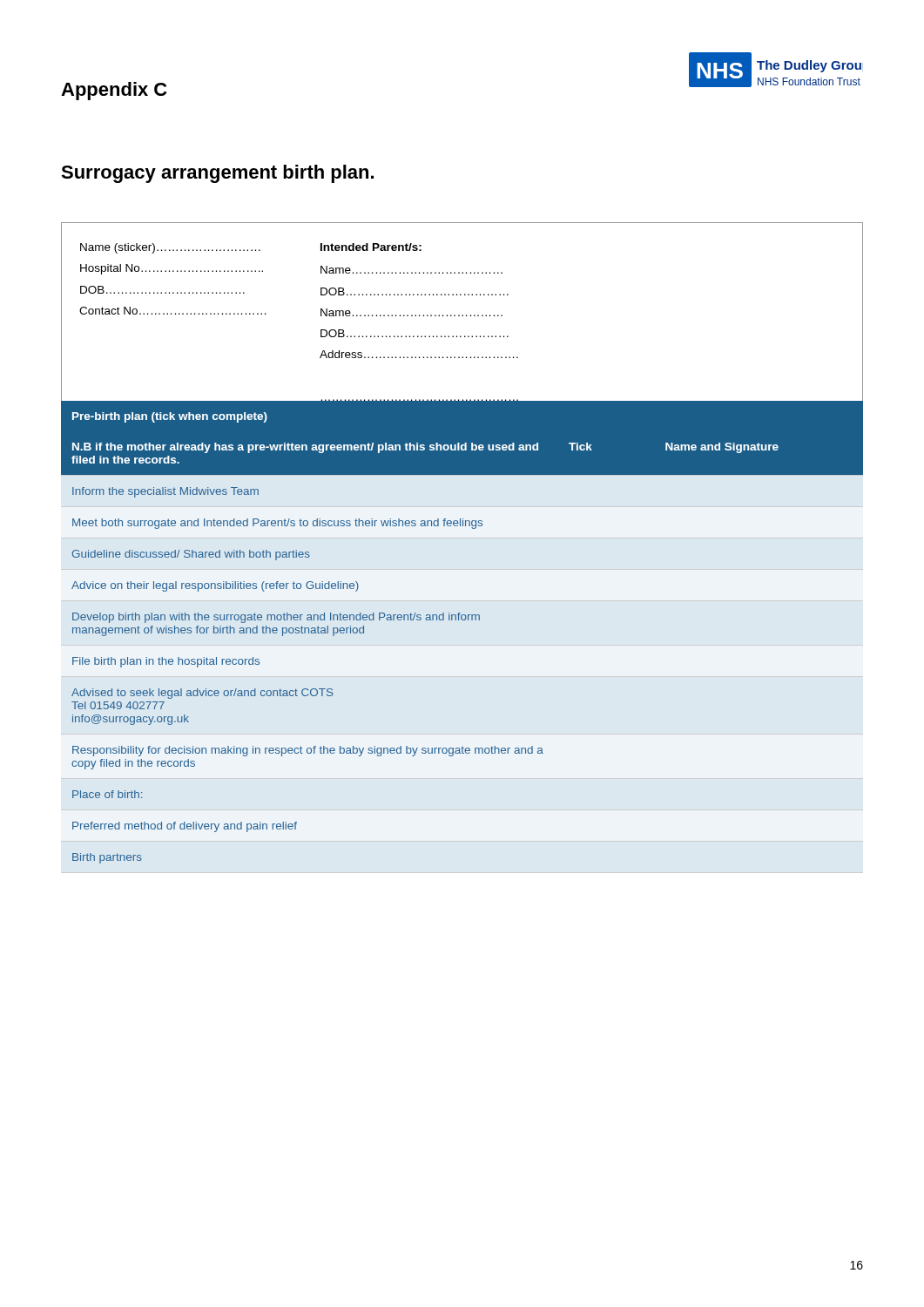Image resolution: width=924 pixels, height=1307 pixels.
Task: Point to "Appendix C"
Action: pyautogui.click(x=114, y=89)
